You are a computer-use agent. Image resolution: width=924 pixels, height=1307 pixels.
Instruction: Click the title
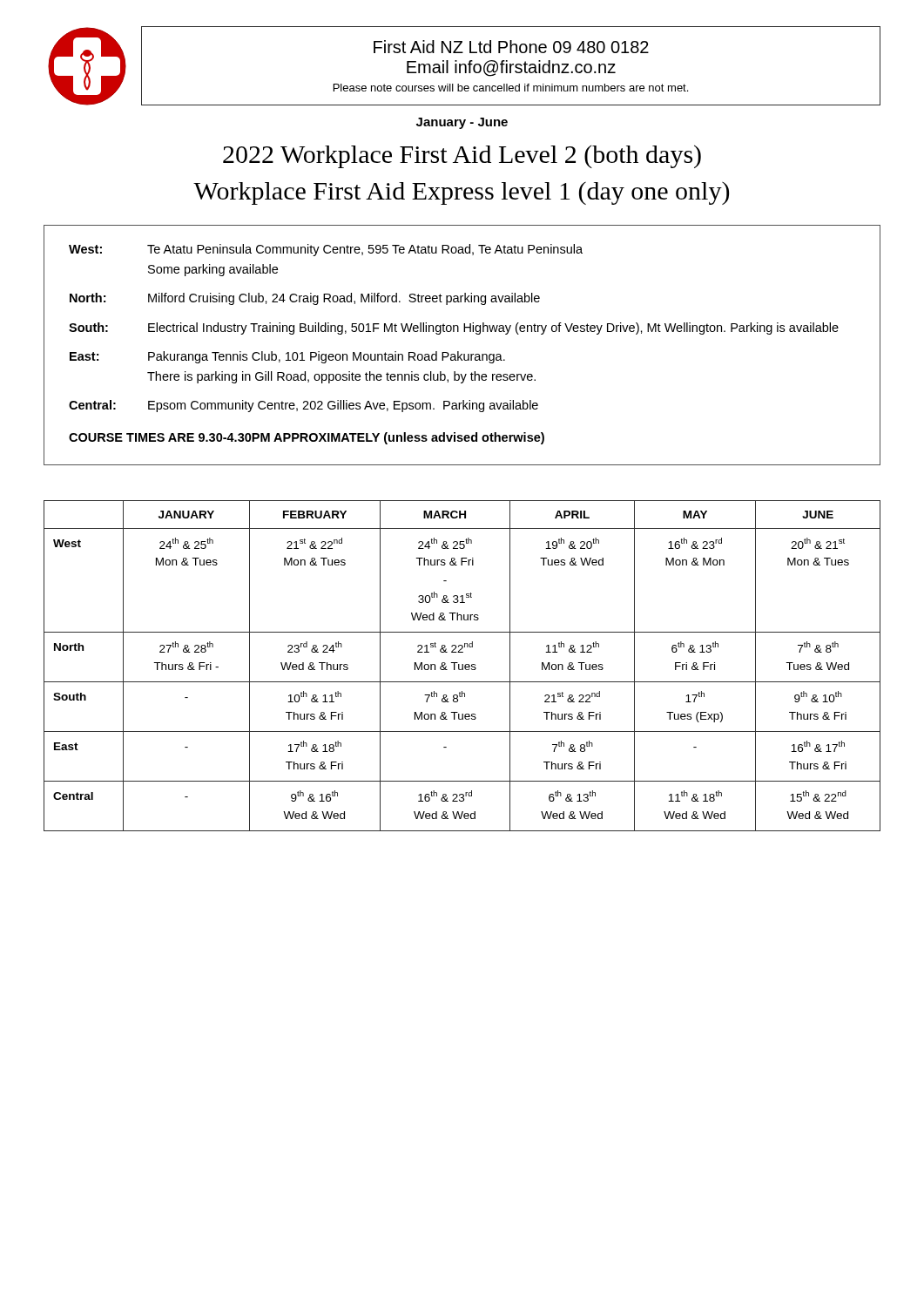pos(462,172)
